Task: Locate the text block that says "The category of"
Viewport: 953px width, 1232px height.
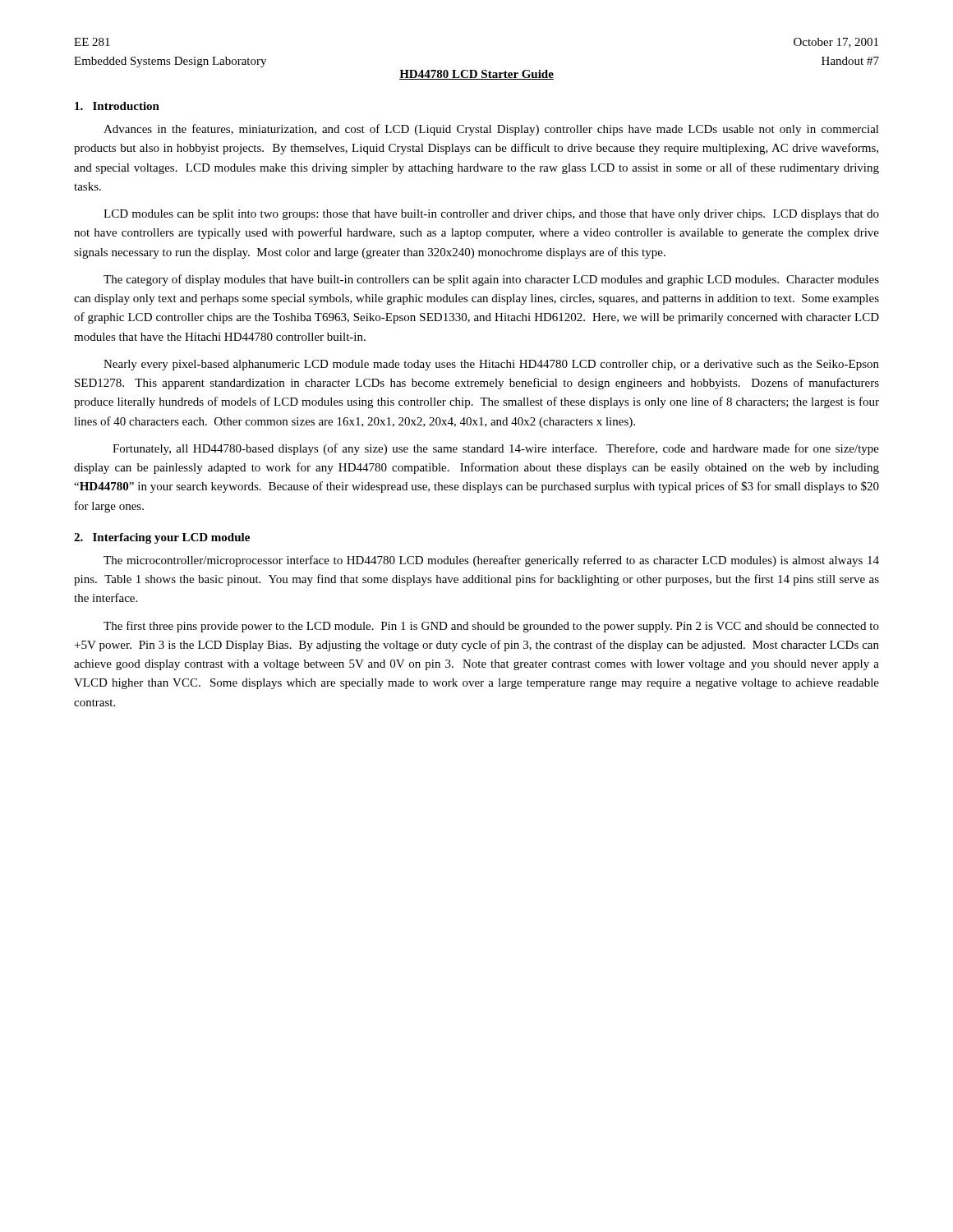Action: pos(476,308)
